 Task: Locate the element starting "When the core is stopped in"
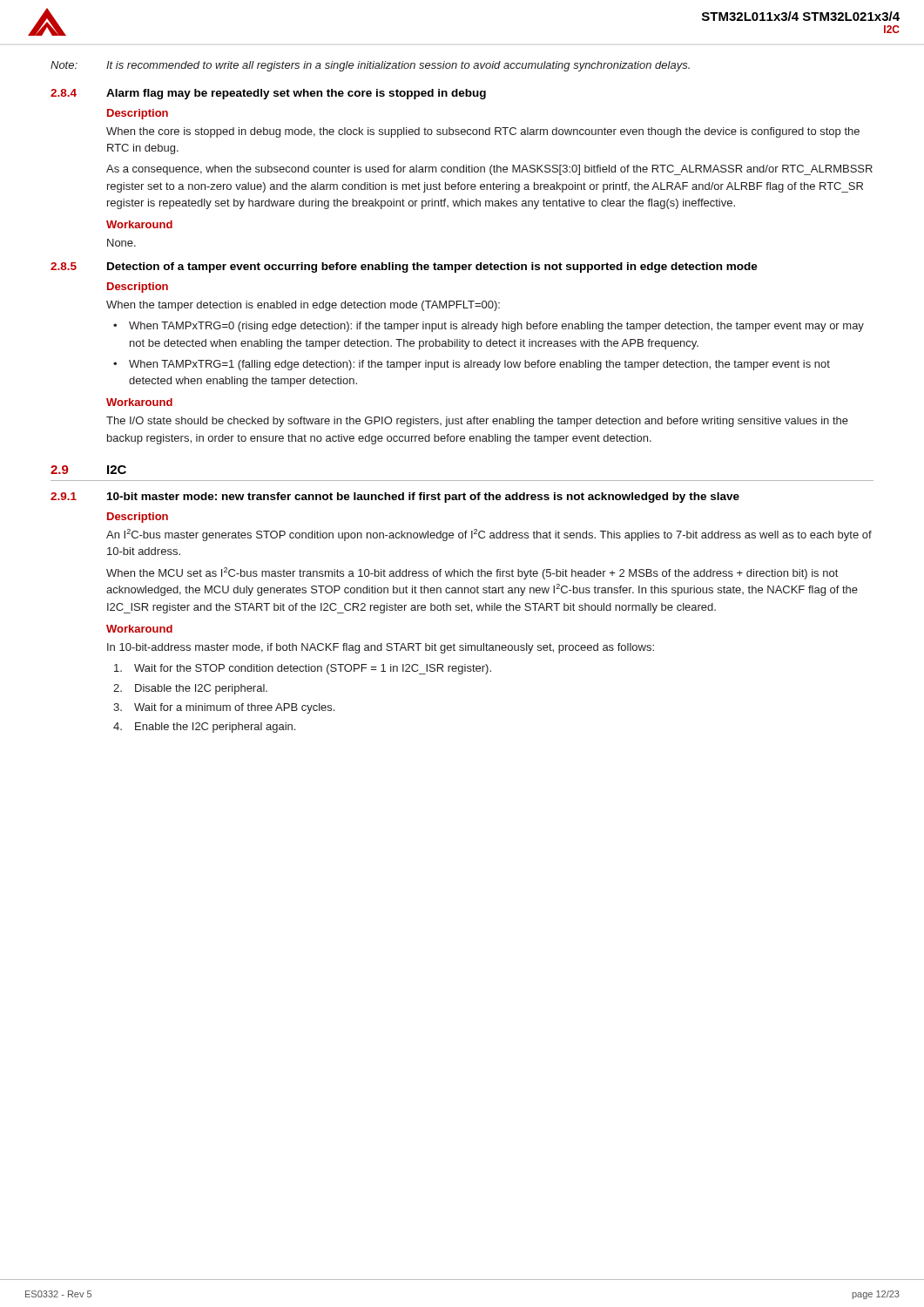point(483,139)
